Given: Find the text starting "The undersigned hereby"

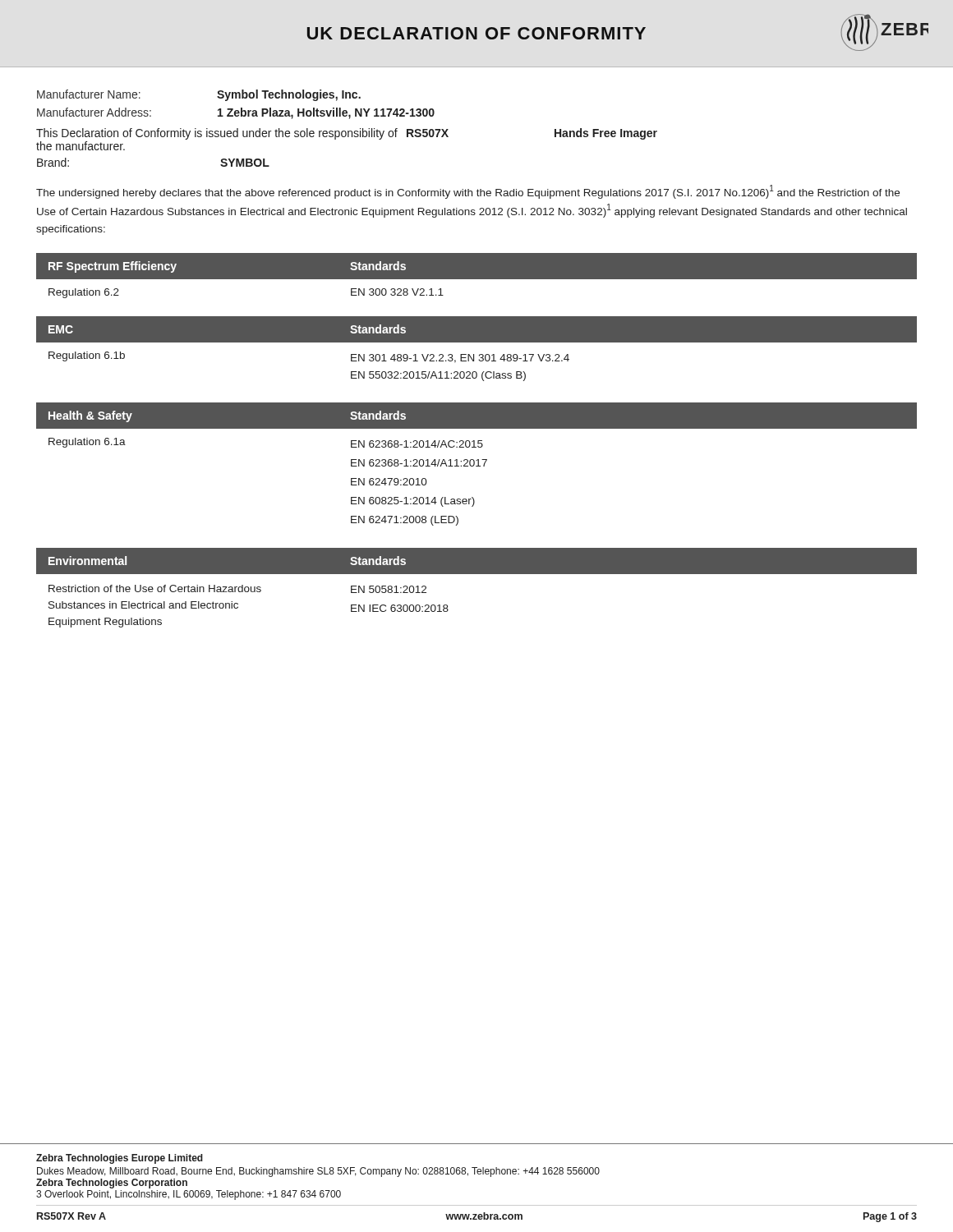Looking at the screenshot, I should pyautogui.click(x=472, y=209).
